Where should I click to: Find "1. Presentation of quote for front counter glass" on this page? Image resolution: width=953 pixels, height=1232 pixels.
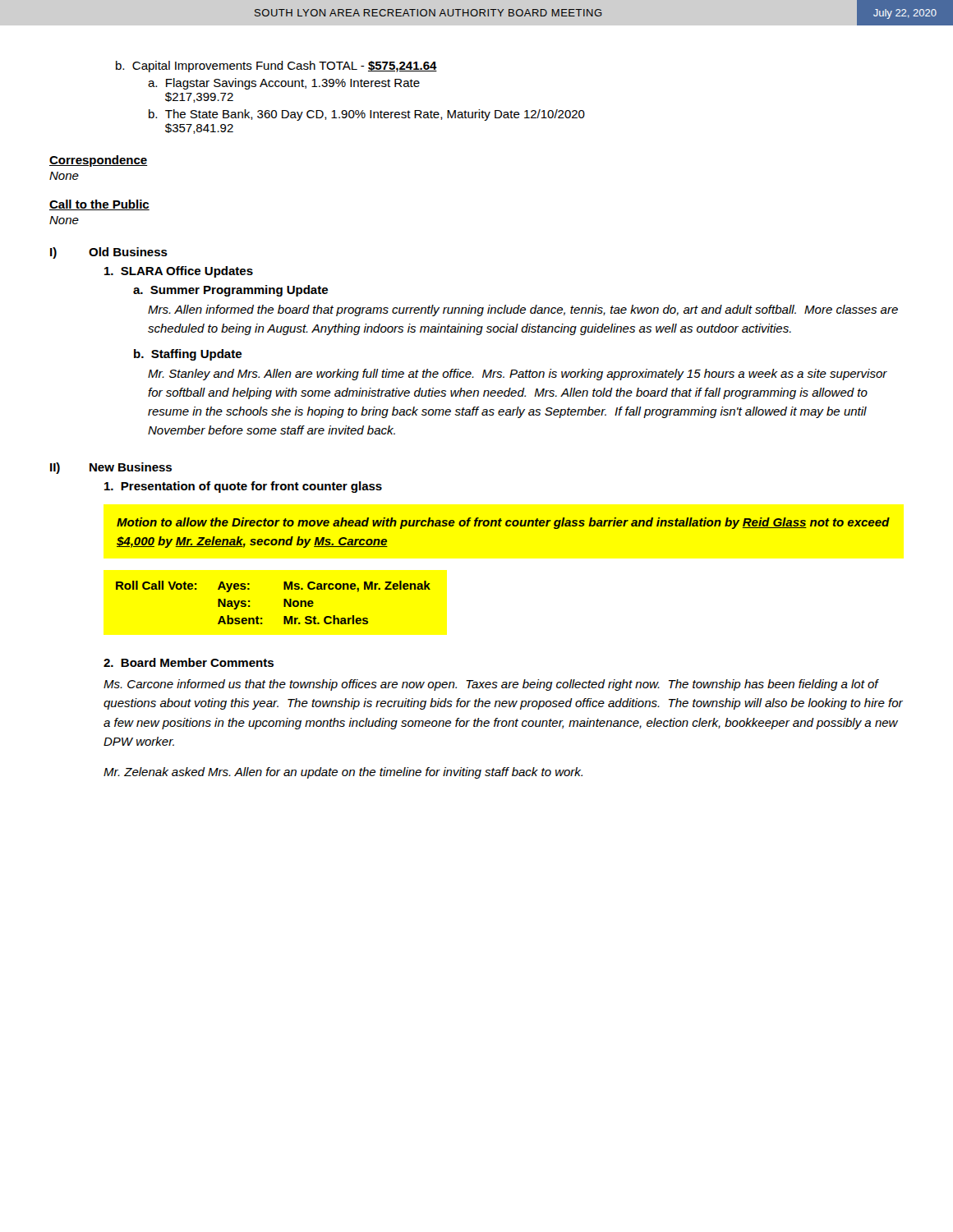pyautogui.click(x=243, y=485)
